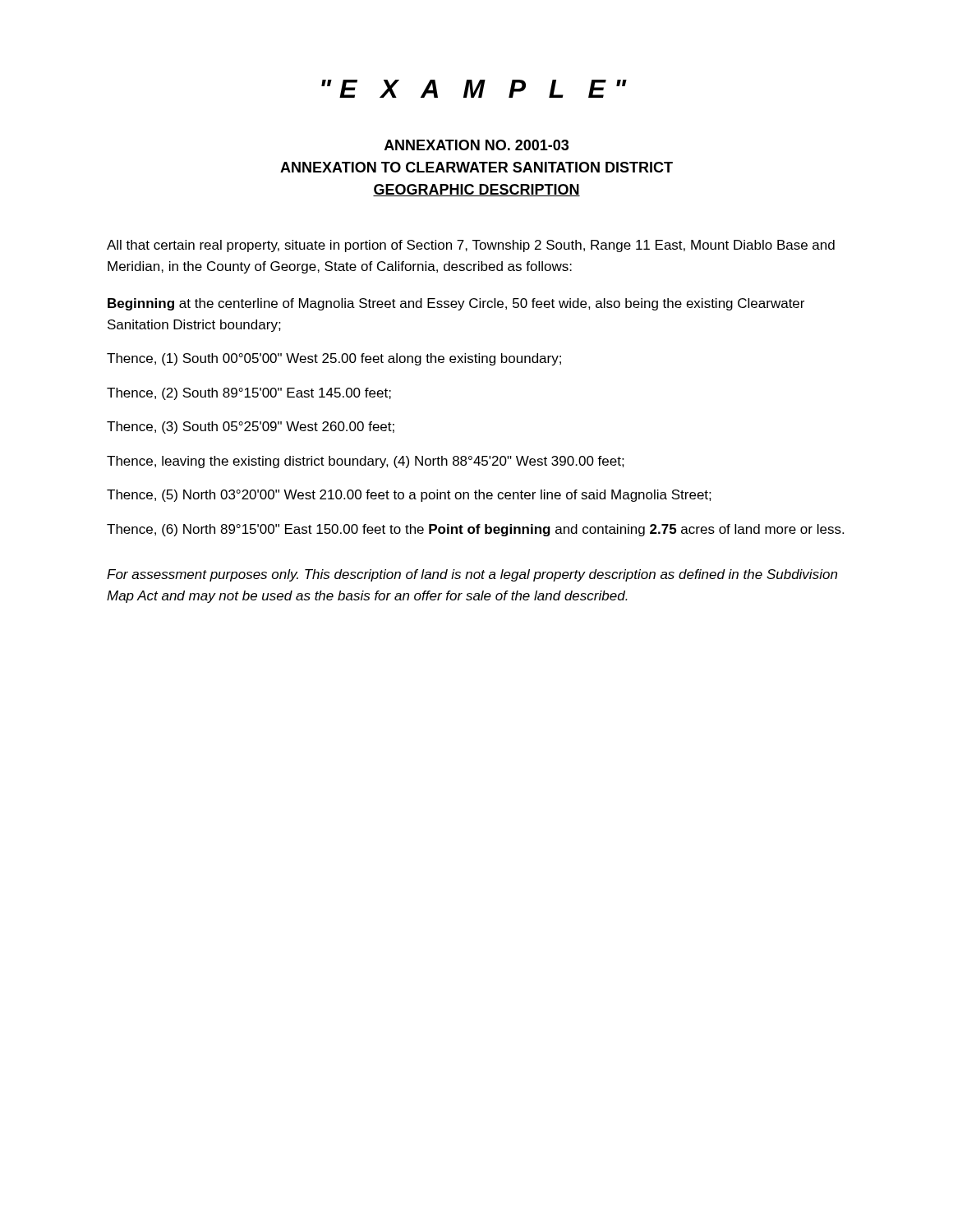The width and height of the screenshot is (953, 1232).
Task: Click the section header
Action: [476, 168]
